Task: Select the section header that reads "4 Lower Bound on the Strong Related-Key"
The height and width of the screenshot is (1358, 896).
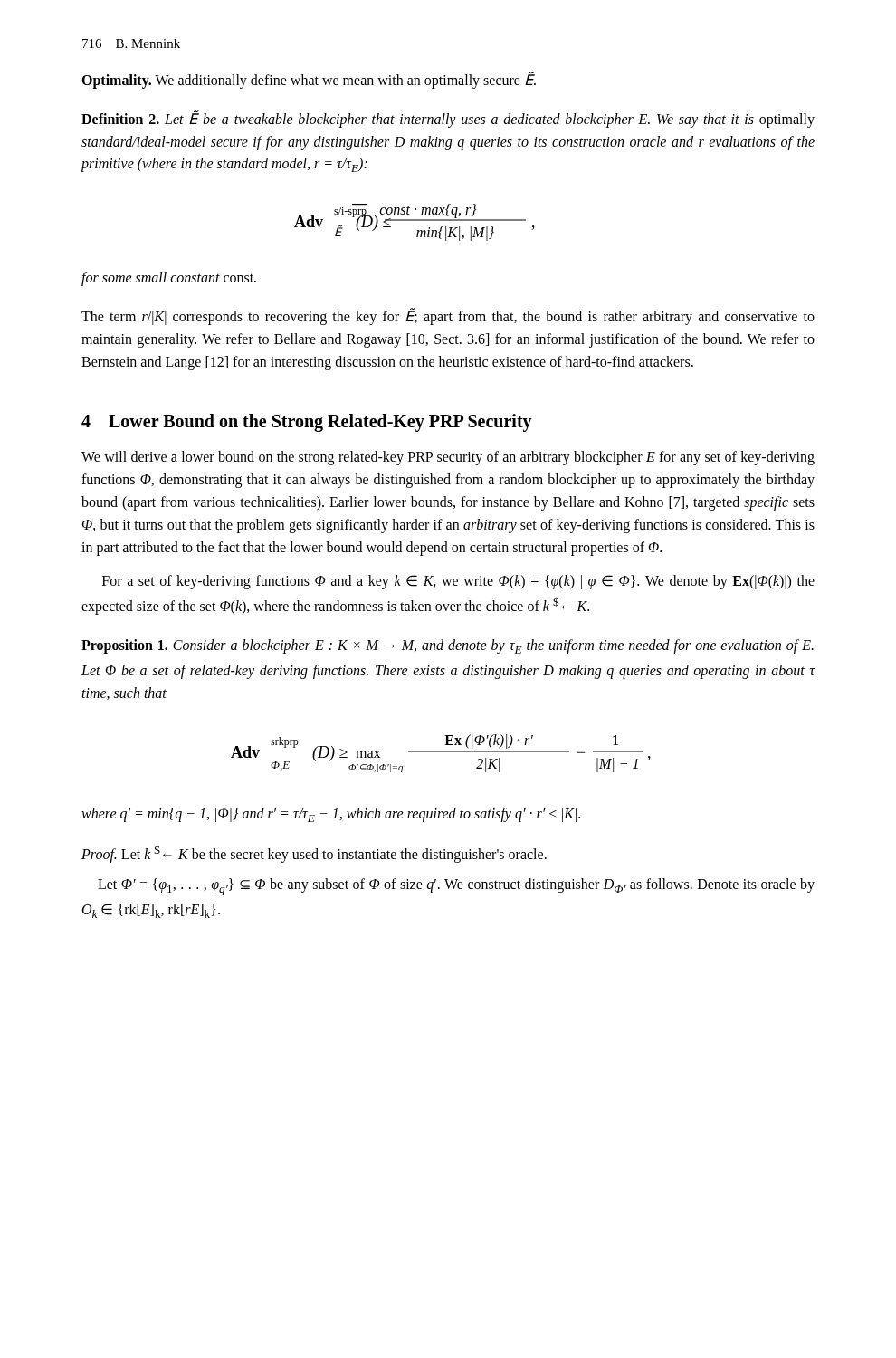Action: click(307, 421)
